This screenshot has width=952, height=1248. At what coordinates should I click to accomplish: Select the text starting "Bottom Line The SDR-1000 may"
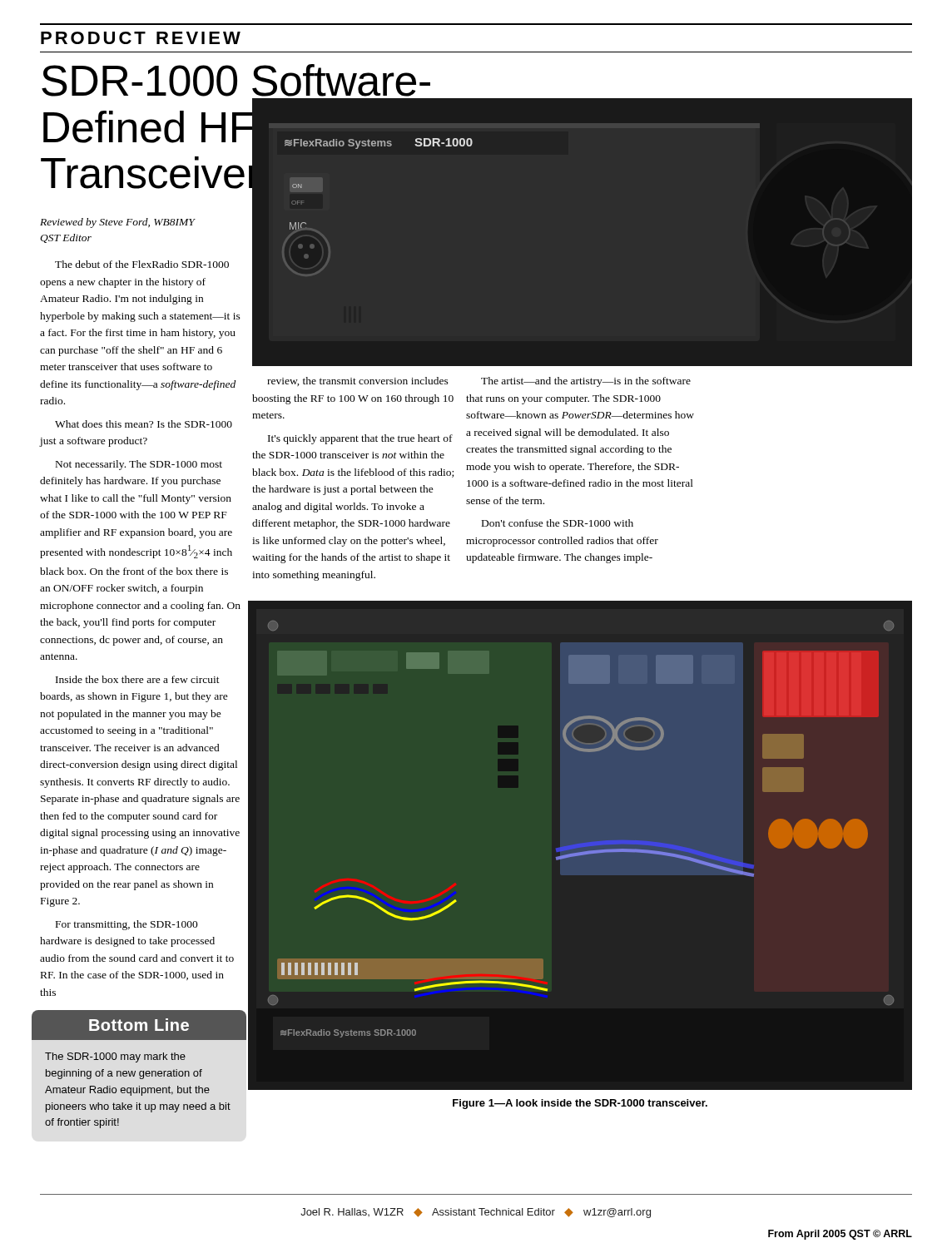click(x=139, y=1076)
